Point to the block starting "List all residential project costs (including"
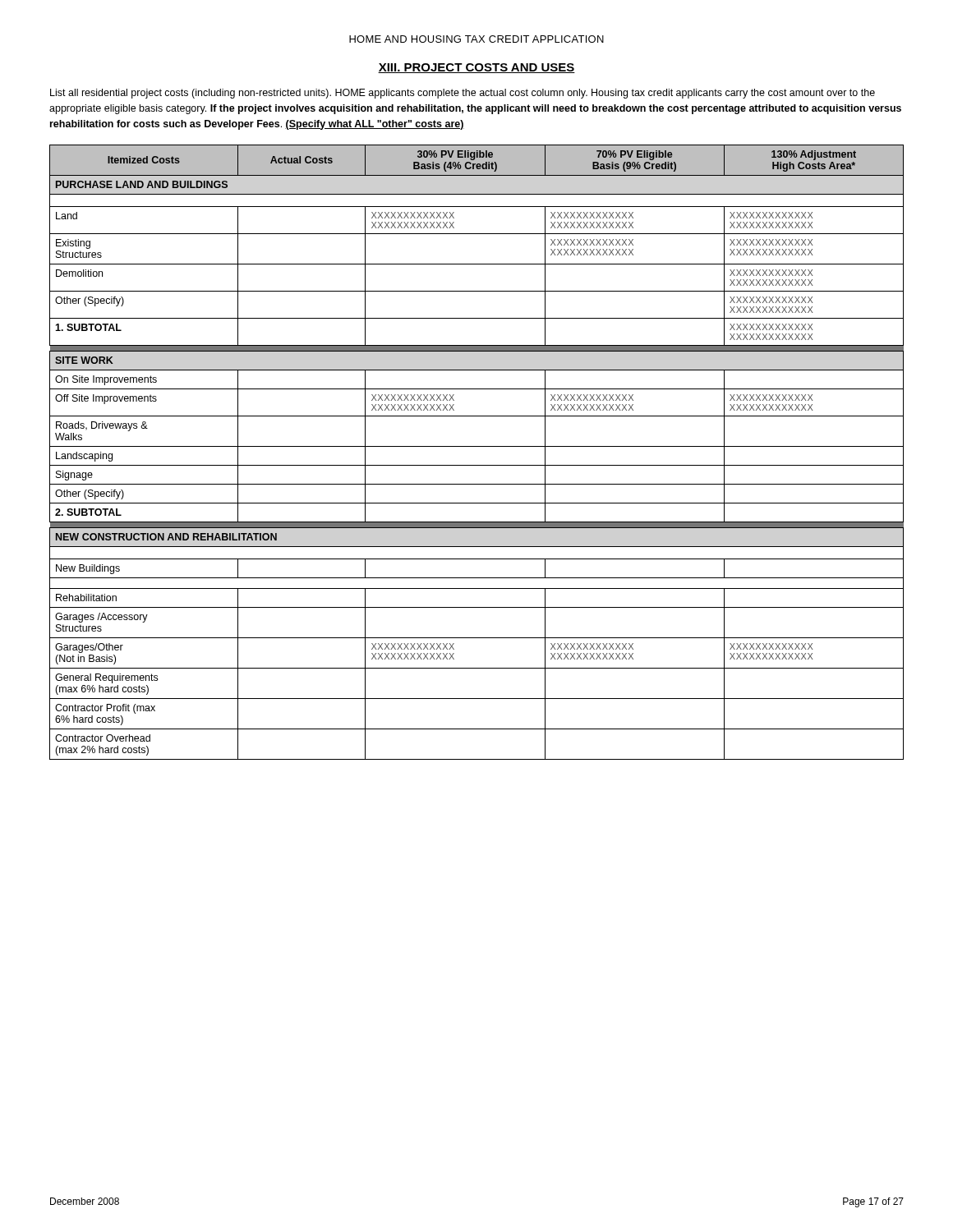The height and width of the screenshot is (1232, 953). coord(475,108)
